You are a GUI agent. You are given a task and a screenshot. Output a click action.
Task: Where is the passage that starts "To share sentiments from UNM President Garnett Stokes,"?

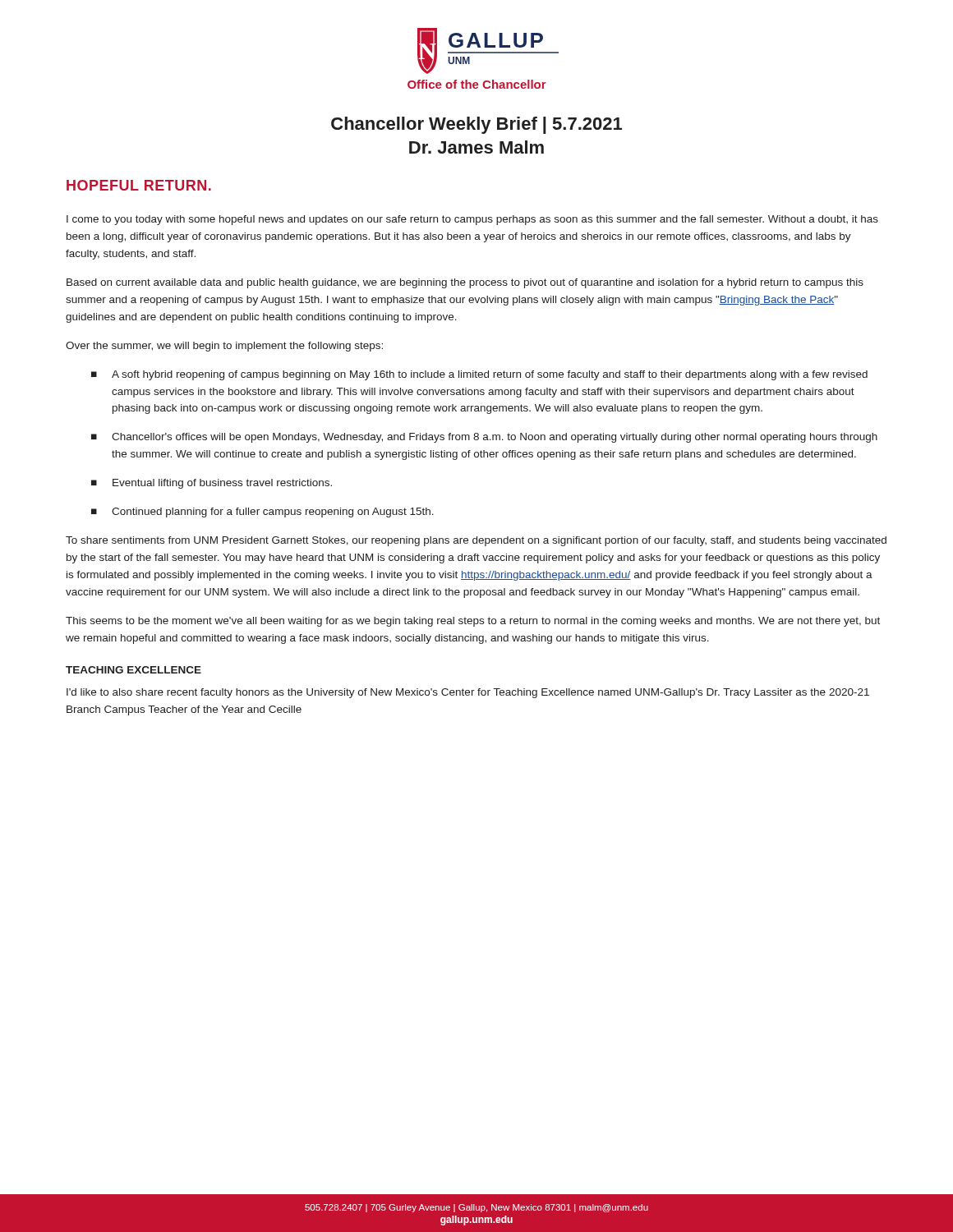tap(476, 566)
